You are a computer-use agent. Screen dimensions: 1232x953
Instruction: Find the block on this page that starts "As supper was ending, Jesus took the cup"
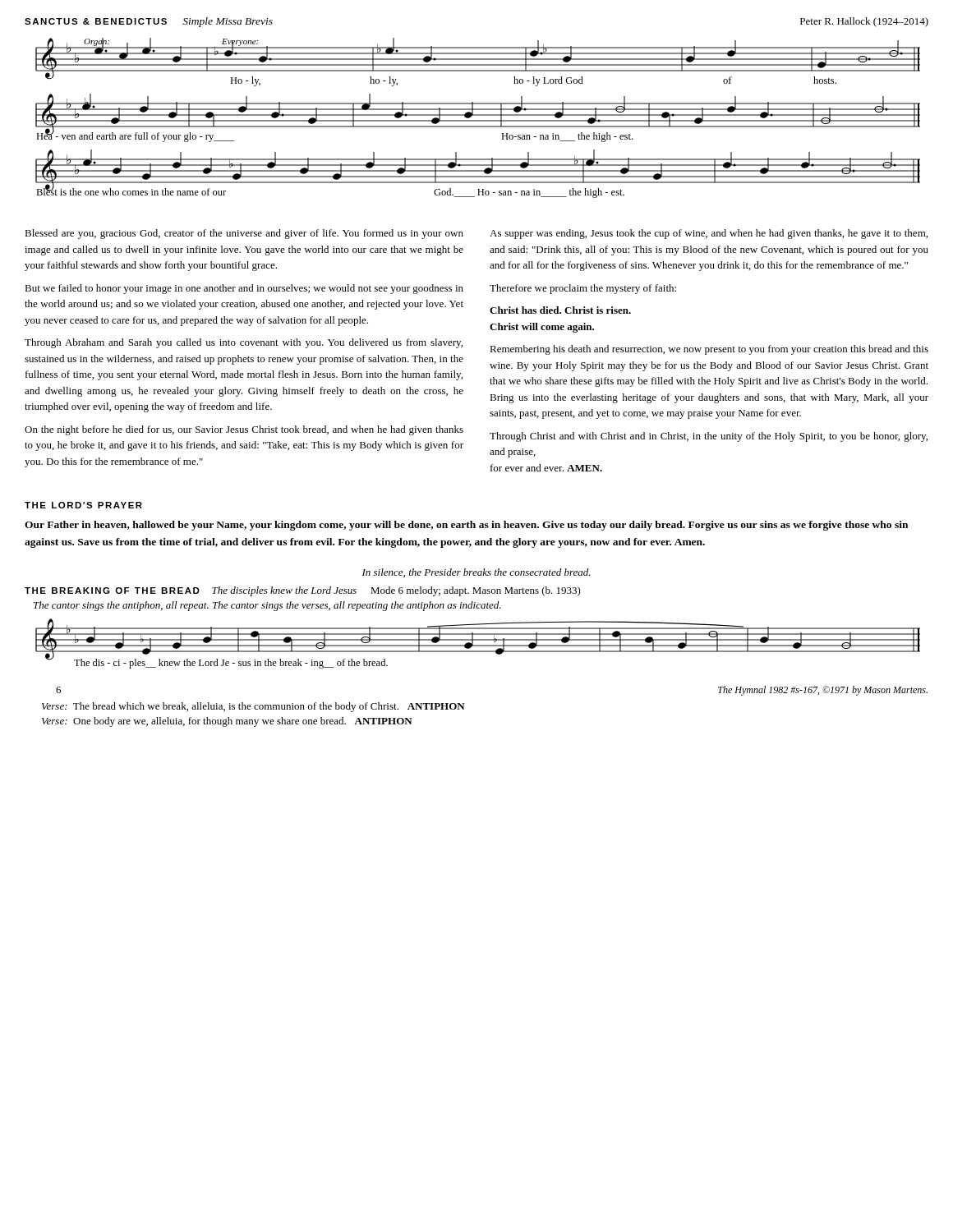pyautogui.click(x=709, y=260)
